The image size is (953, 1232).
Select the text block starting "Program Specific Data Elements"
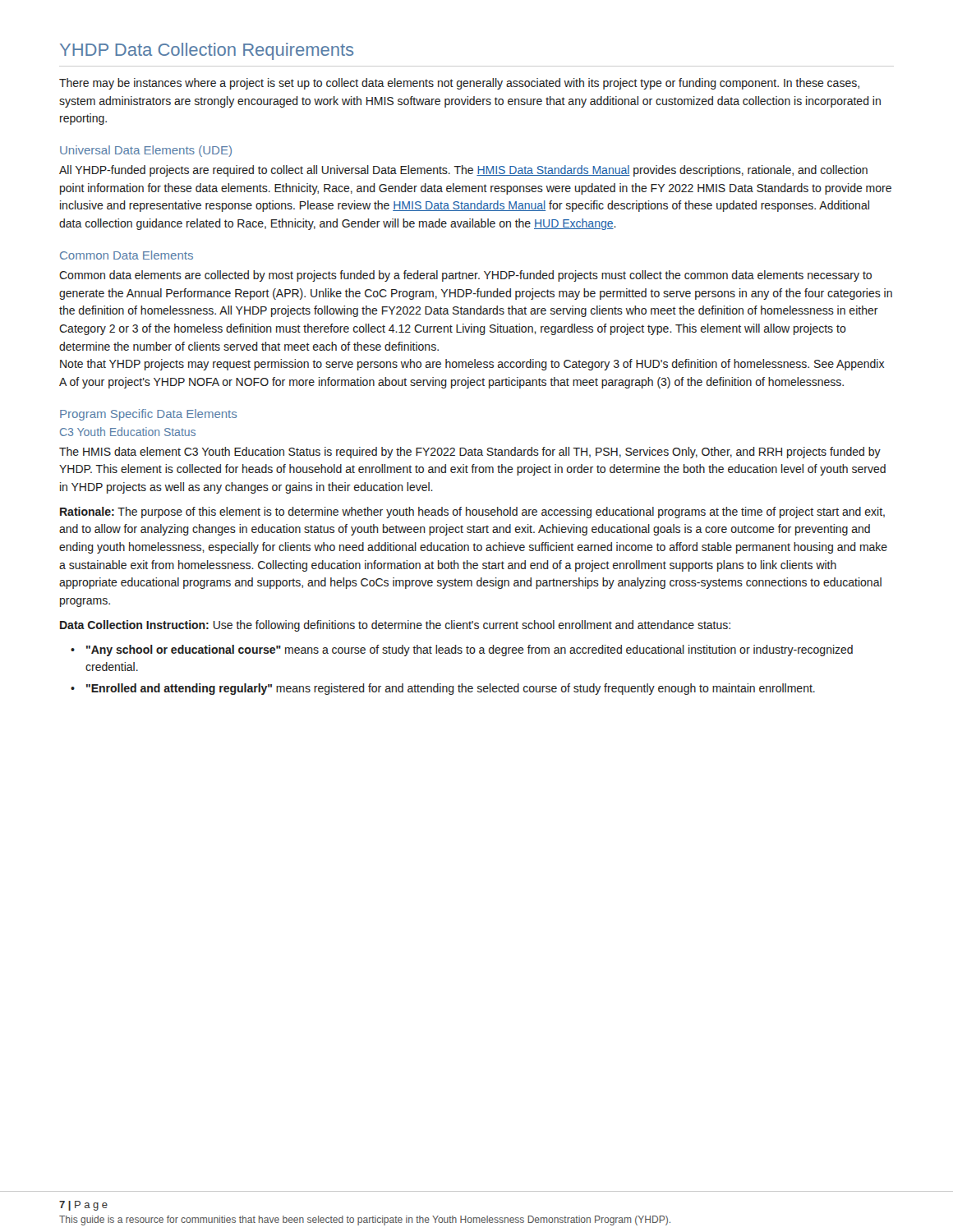pyautogui.click(x=148, y=413)
